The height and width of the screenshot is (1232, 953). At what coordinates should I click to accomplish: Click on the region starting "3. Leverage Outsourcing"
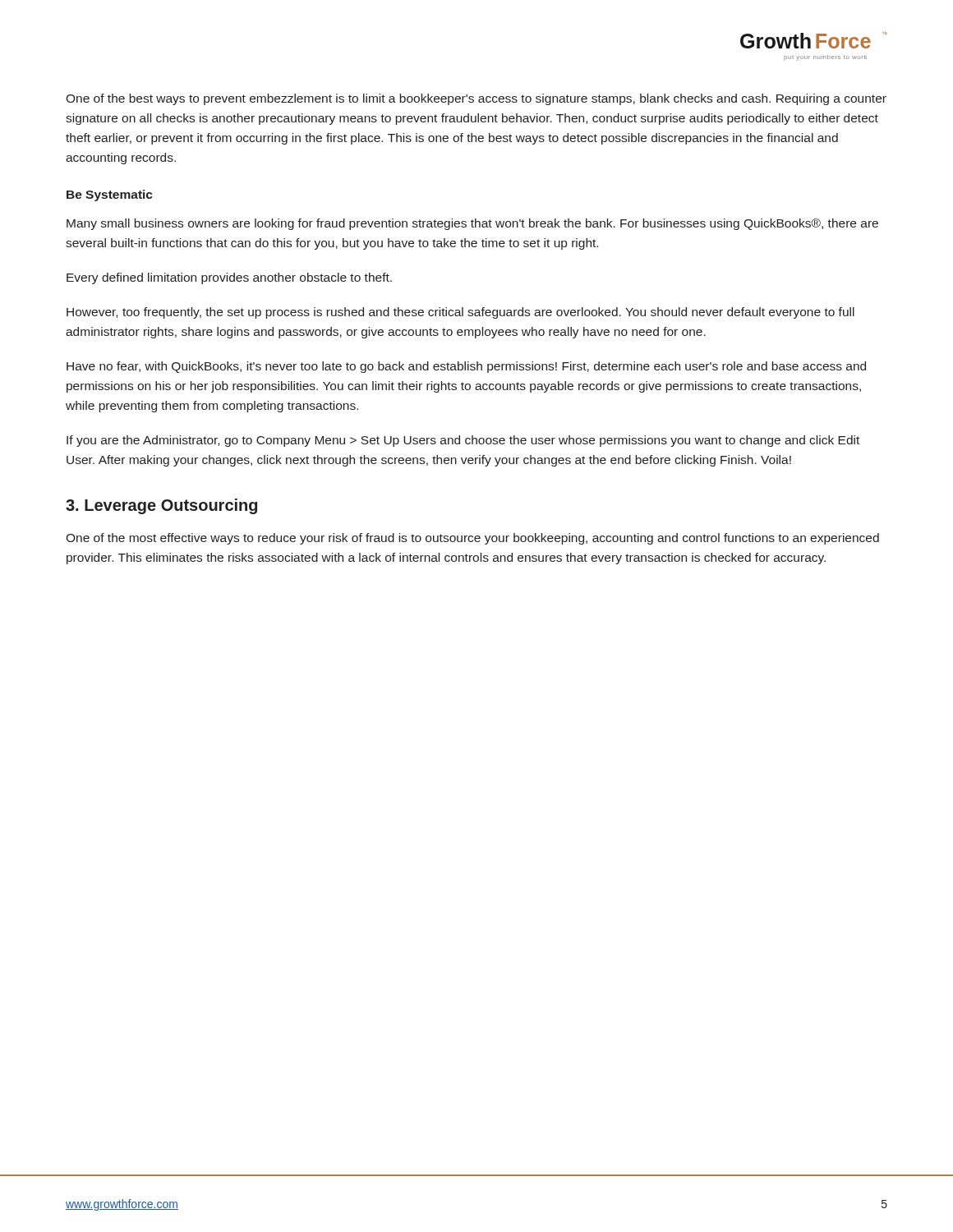tap(162, 505)
